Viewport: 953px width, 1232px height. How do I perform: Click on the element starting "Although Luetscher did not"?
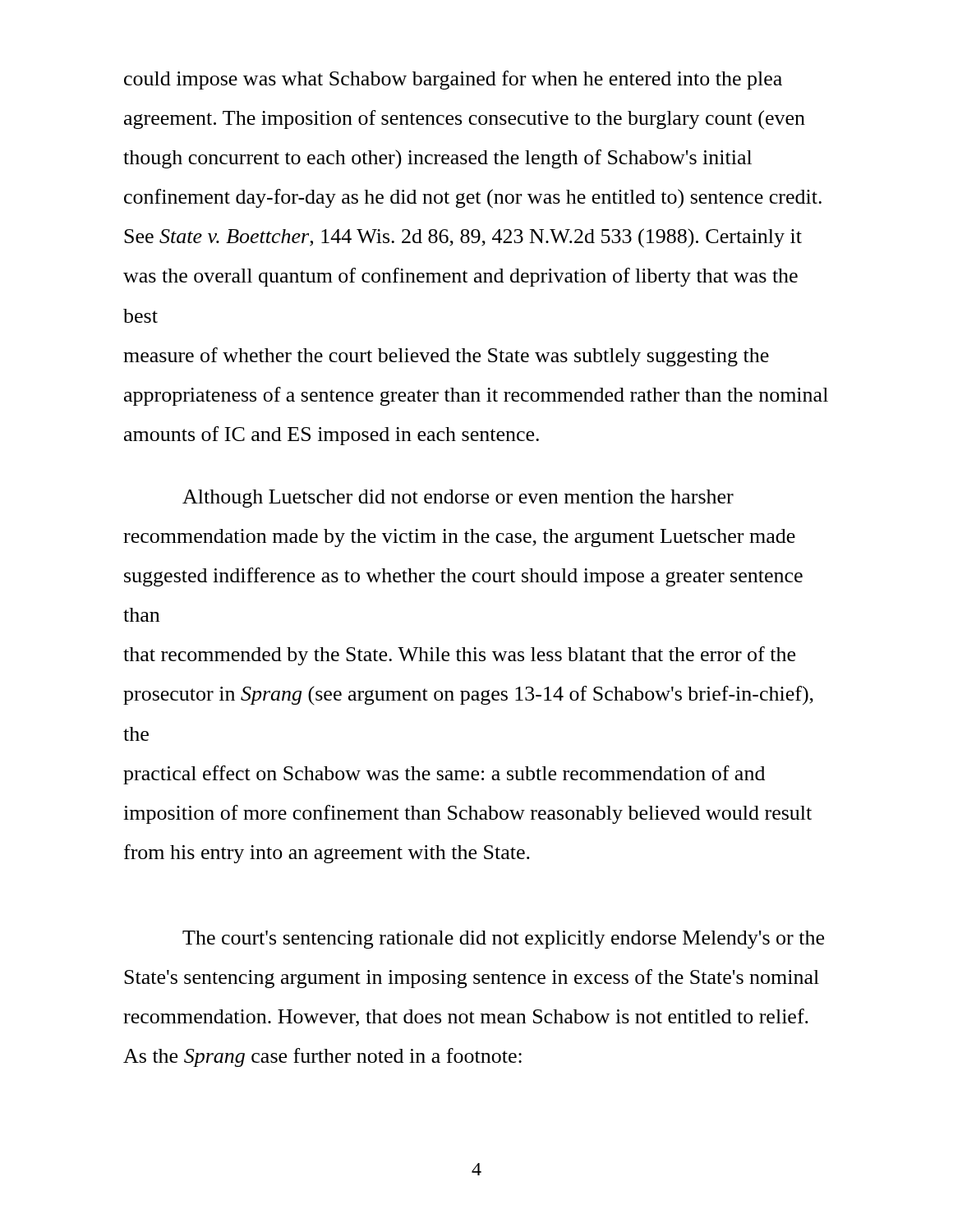point(458,499)
